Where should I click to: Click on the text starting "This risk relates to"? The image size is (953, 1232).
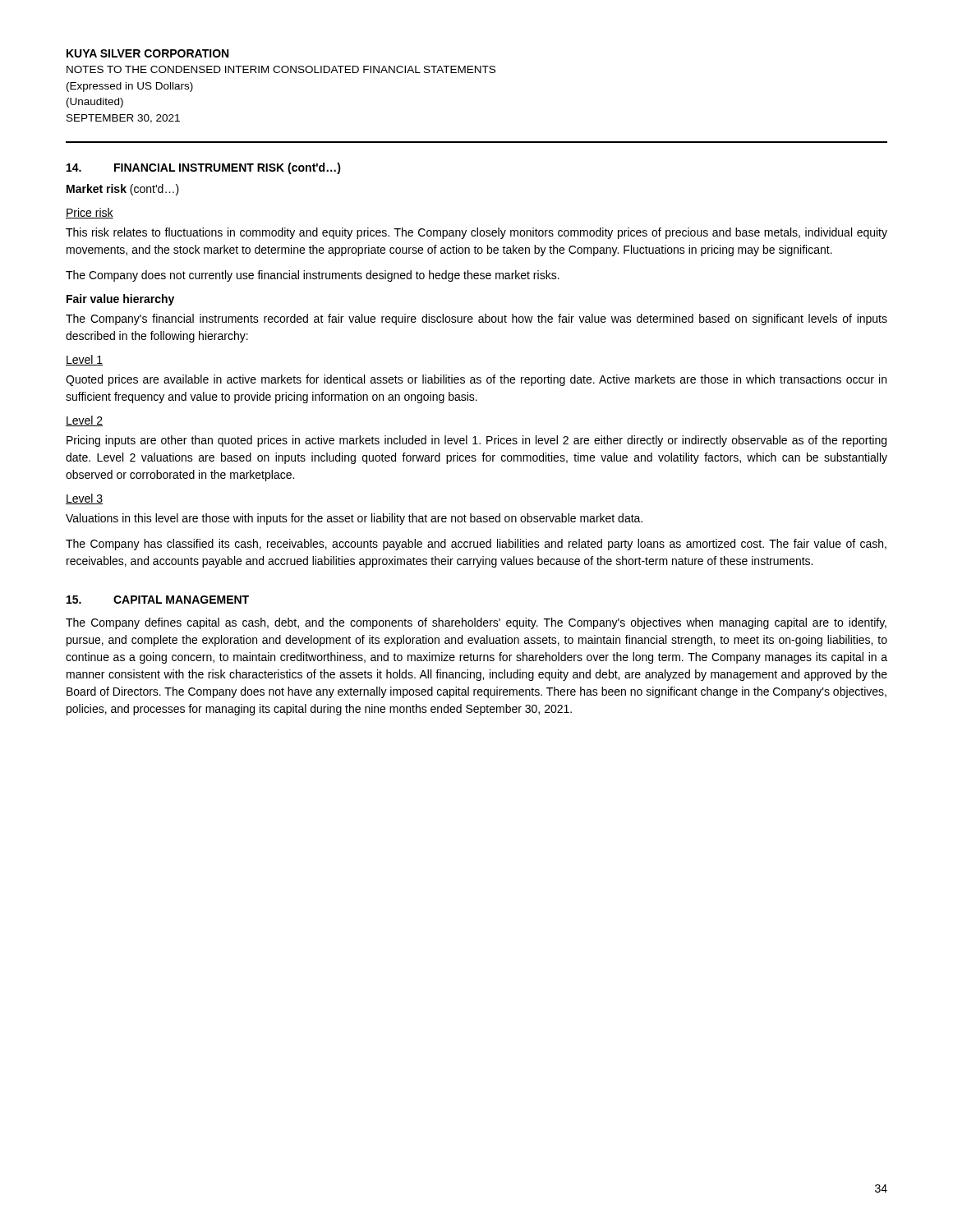click(476, 241)
